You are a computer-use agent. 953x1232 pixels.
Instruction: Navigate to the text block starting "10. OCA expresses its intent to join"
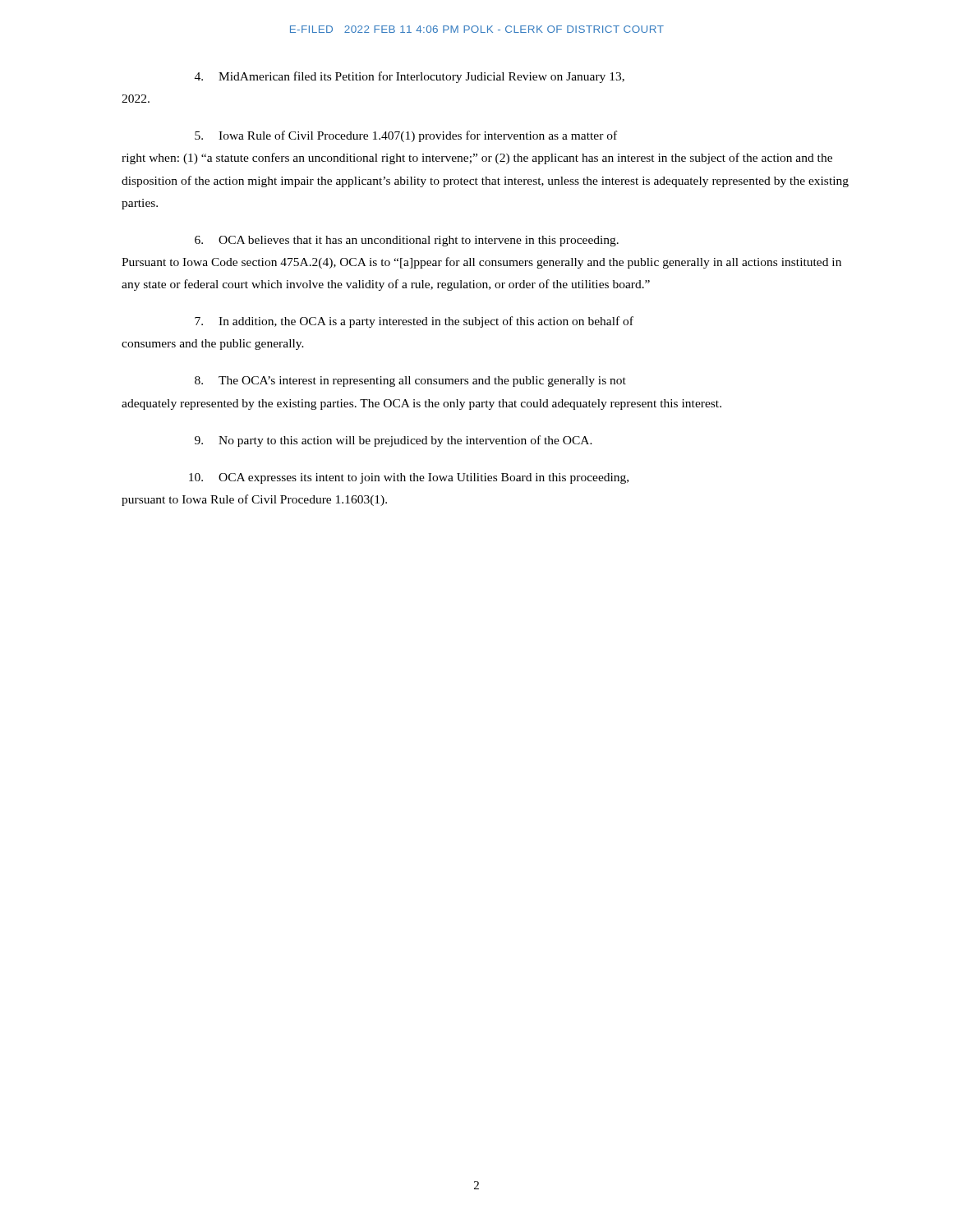pyautogui.click(x=488, y=488)
